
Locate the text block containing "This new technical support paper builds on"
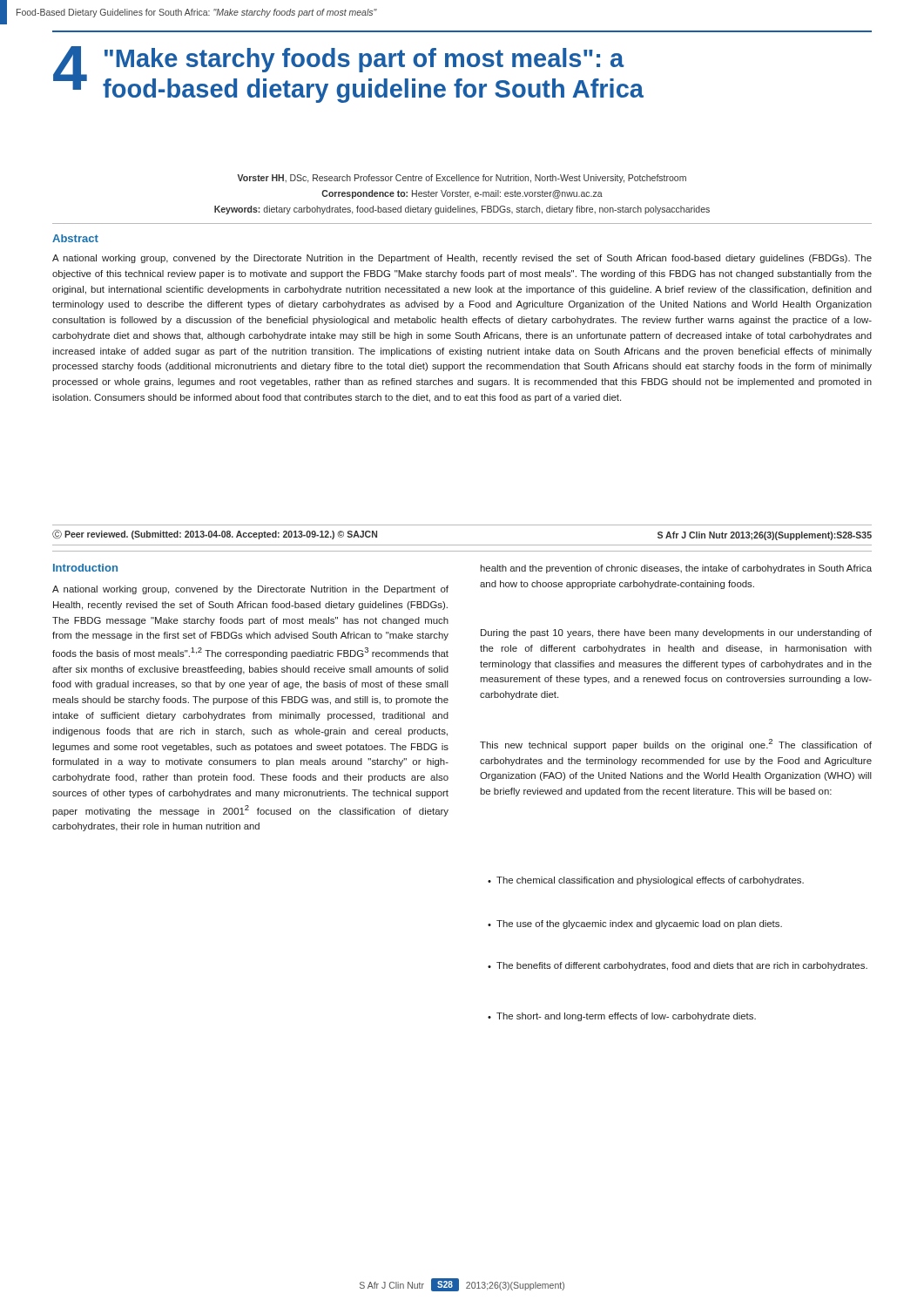(x=676, y=766)
